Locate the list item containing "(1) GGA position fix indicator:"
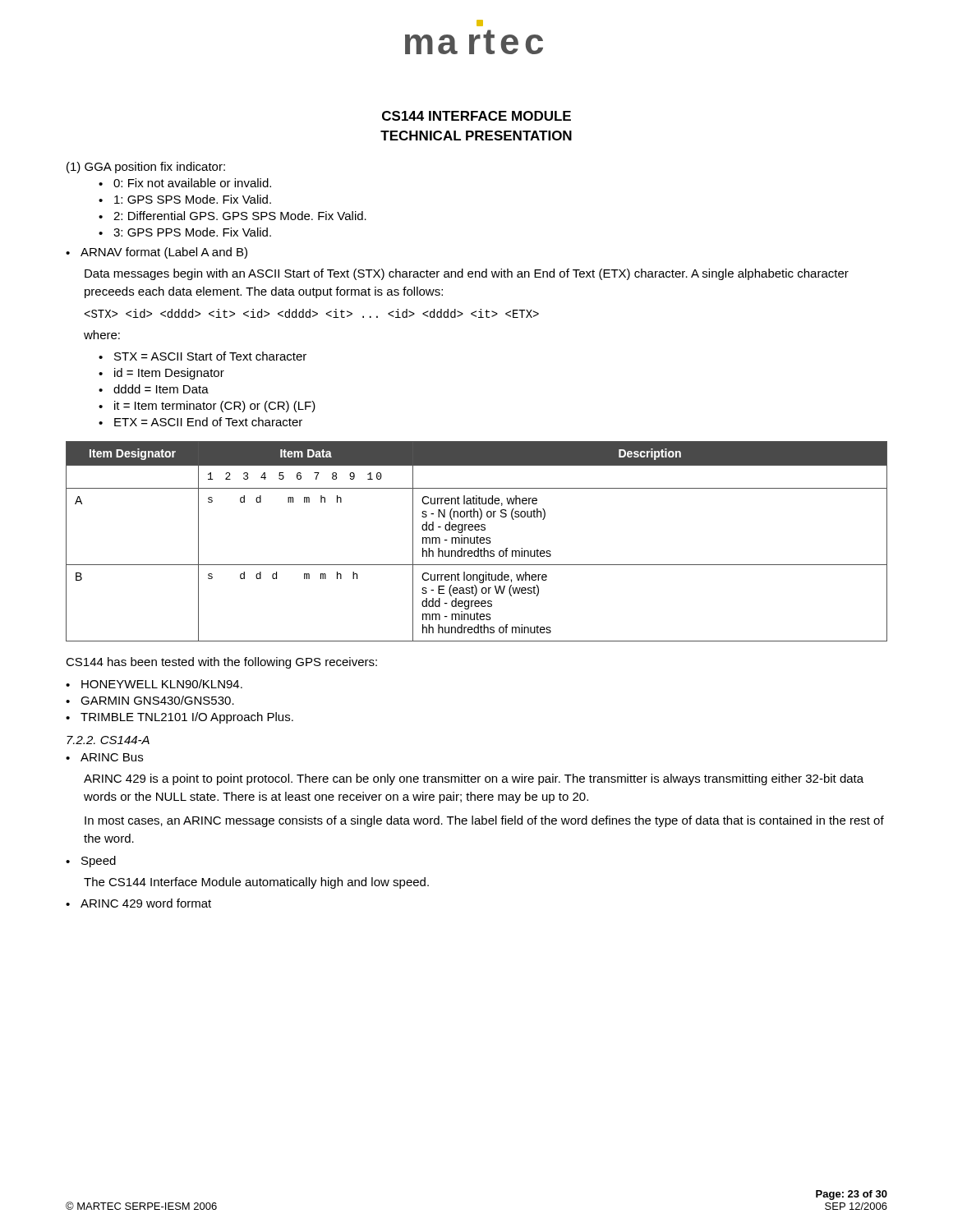This screenshot has height=1232, width=953. pos(146,166)
